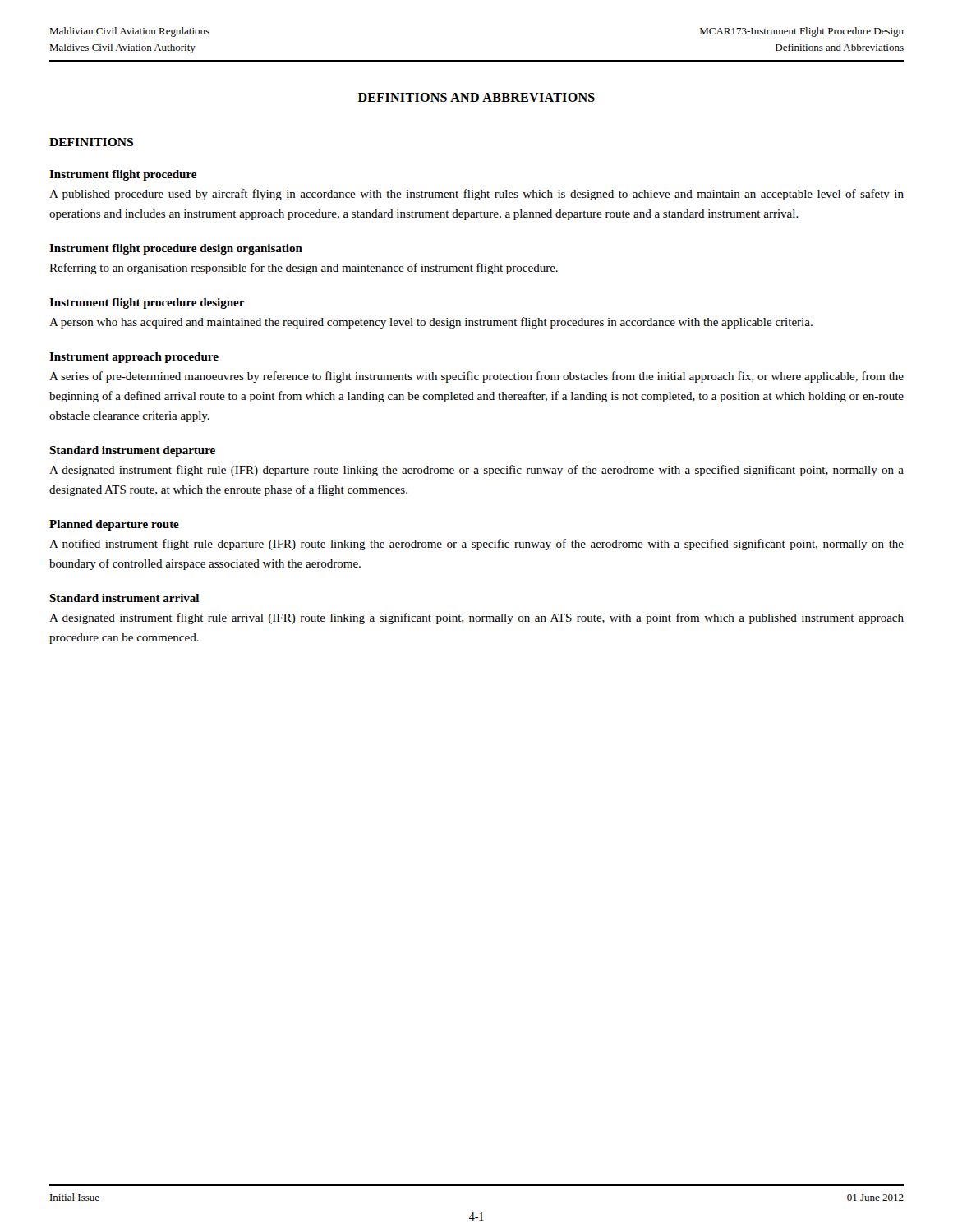The width and height of the screenshot is (953, 1232).
Task: Locate the text "Instrument flight procedure"
Action: 123,174
